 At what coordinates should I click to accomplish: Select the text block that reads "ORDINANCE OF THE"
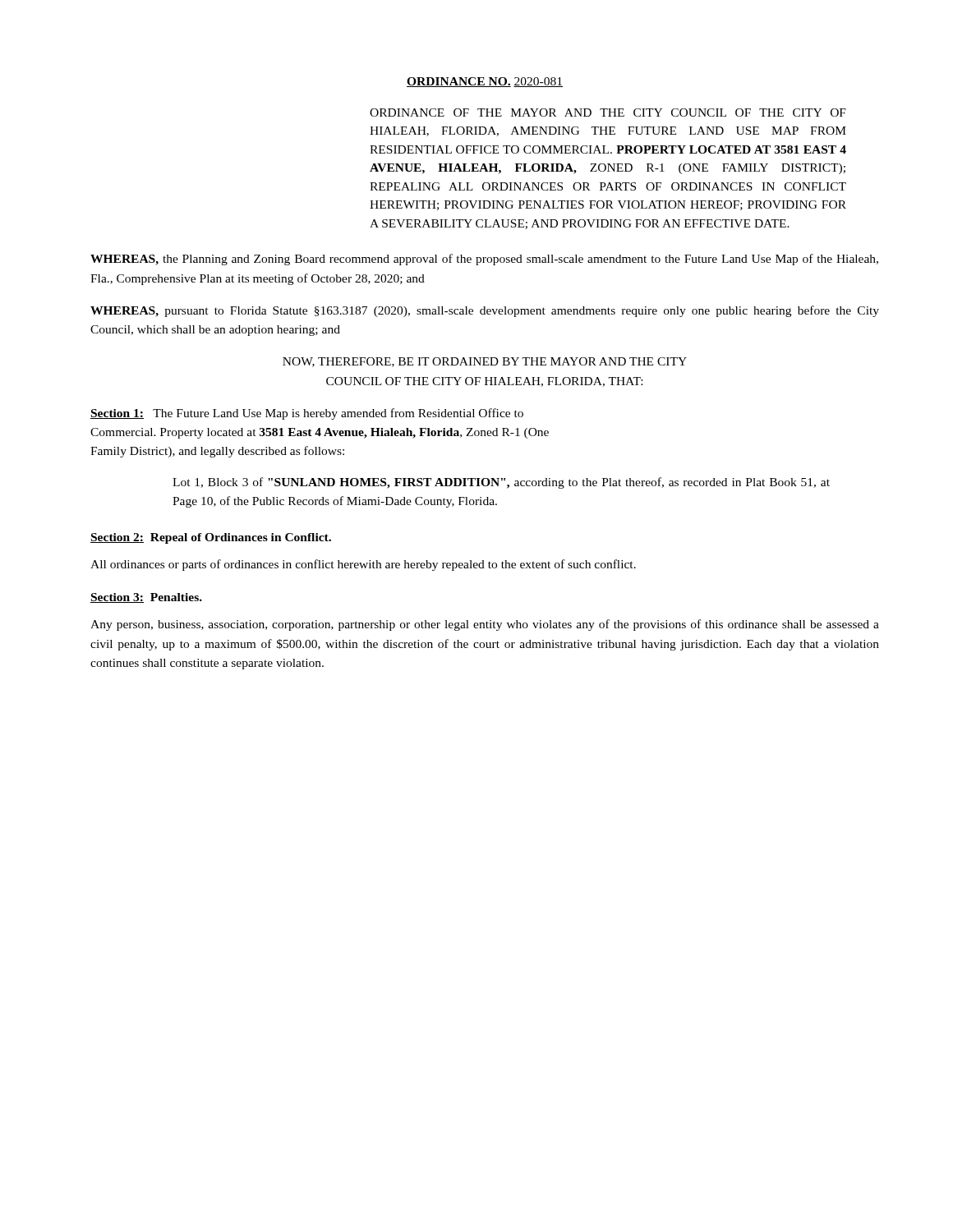pyautogui.click(x=608, y=167)
